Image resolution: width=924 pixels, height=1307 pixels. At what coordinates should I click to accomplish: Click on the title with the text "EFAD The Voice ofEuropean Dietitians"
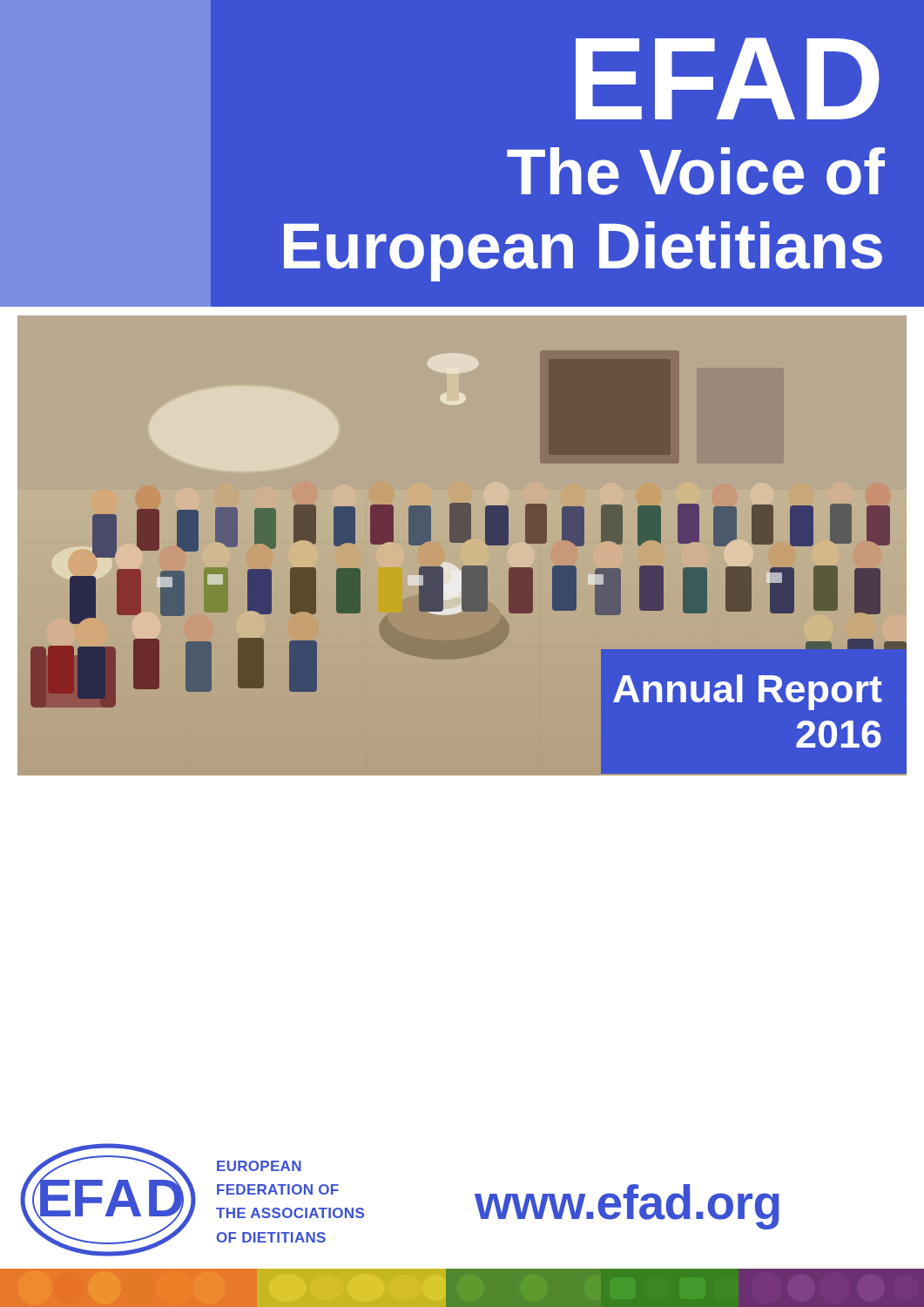[x=582, y=148]
